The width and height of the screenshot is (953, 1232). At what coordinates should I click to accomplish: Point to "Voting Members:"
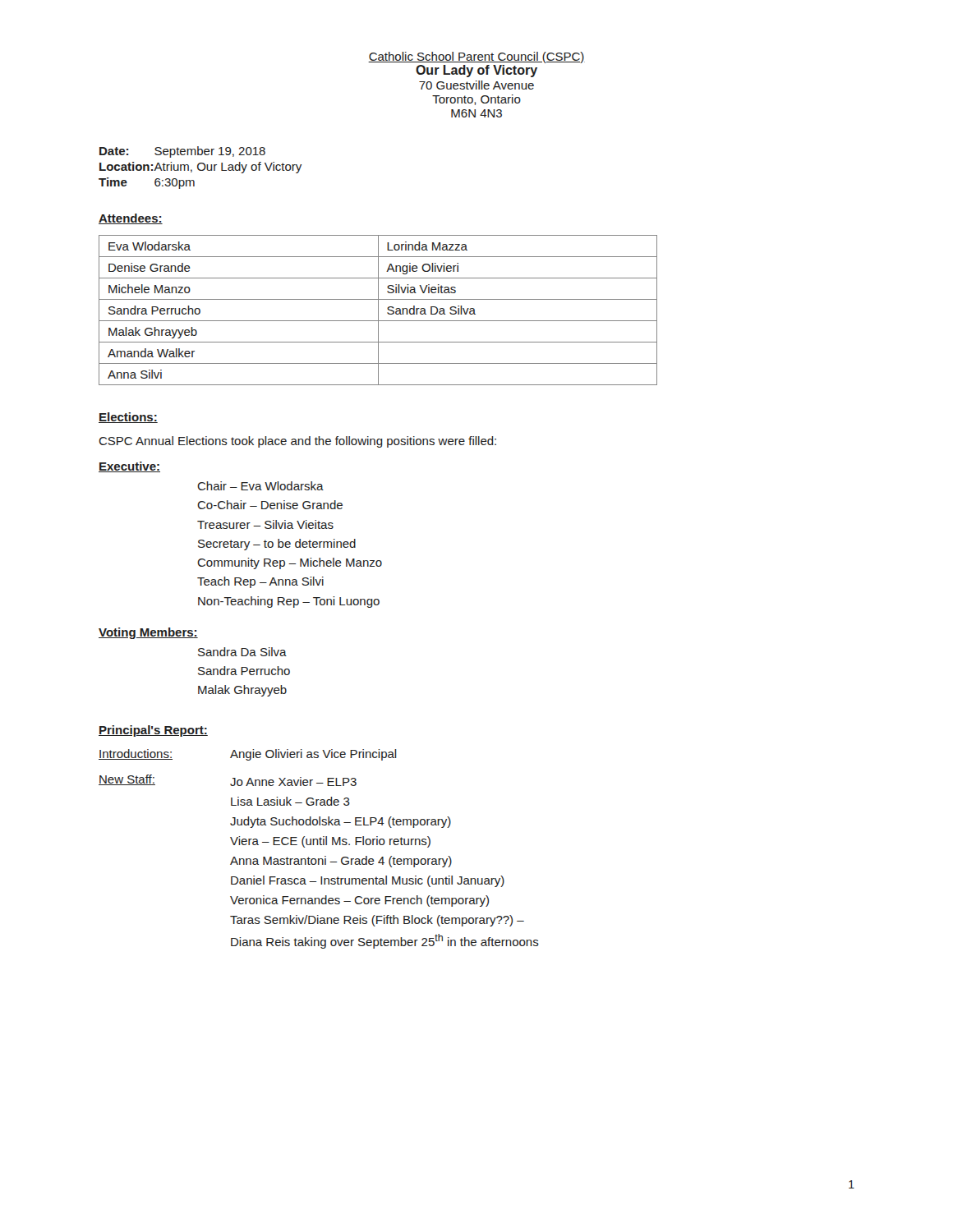coord(148,632)
